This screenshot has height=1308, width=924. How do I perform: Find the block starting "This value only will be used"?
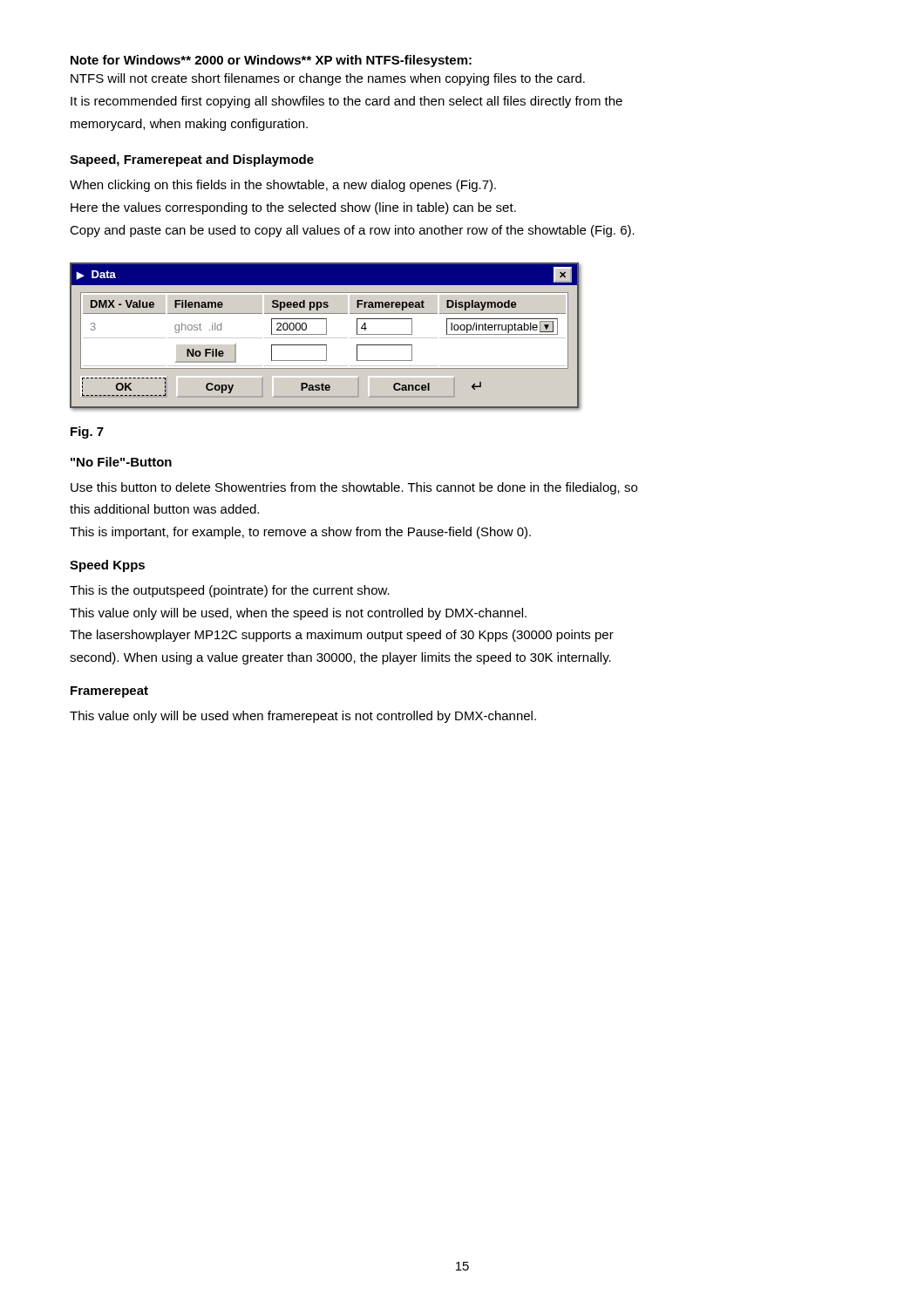(462, 716)
